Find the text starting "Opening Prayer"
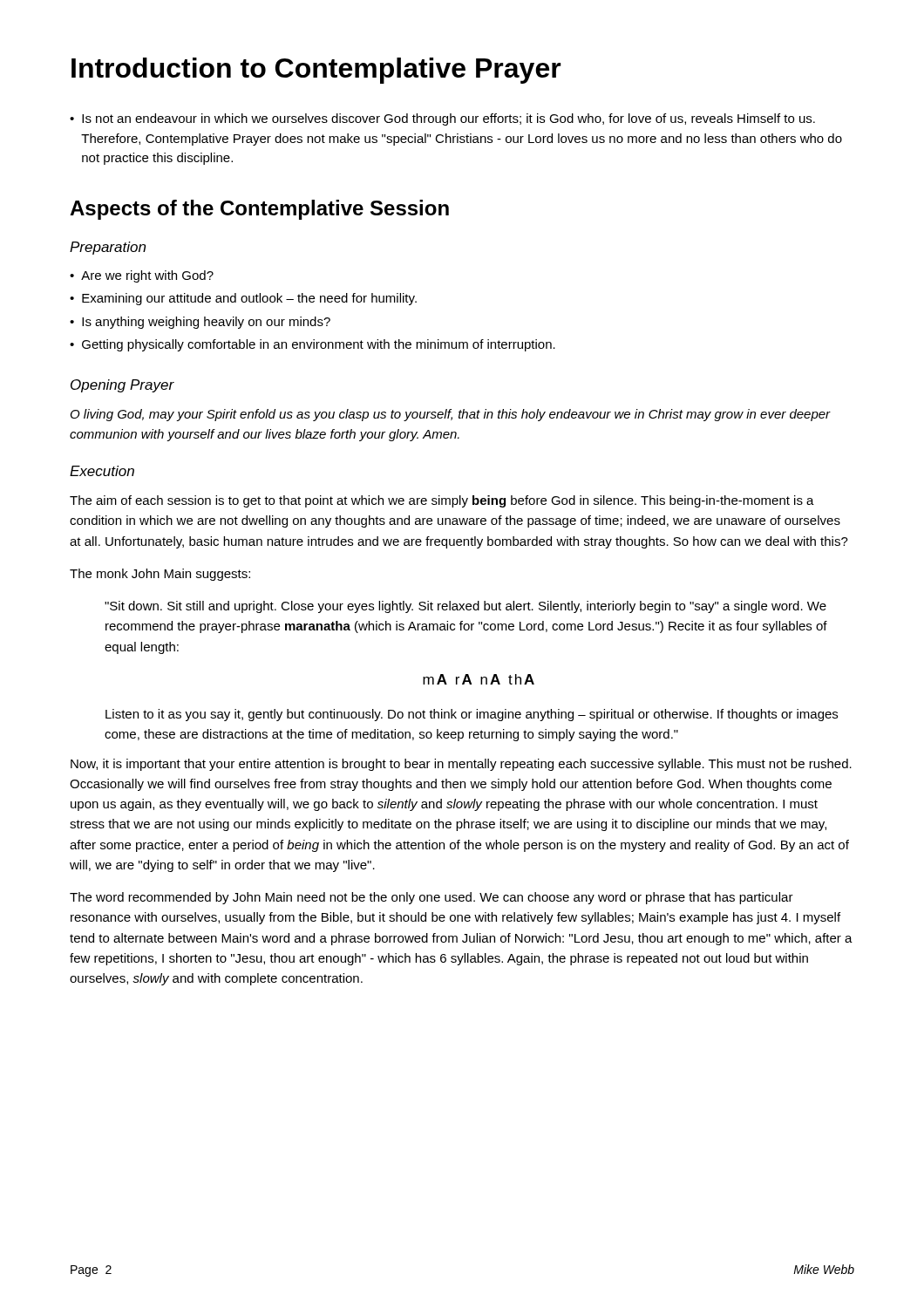Screen dimensions: 1308x924 coord(122,386)
